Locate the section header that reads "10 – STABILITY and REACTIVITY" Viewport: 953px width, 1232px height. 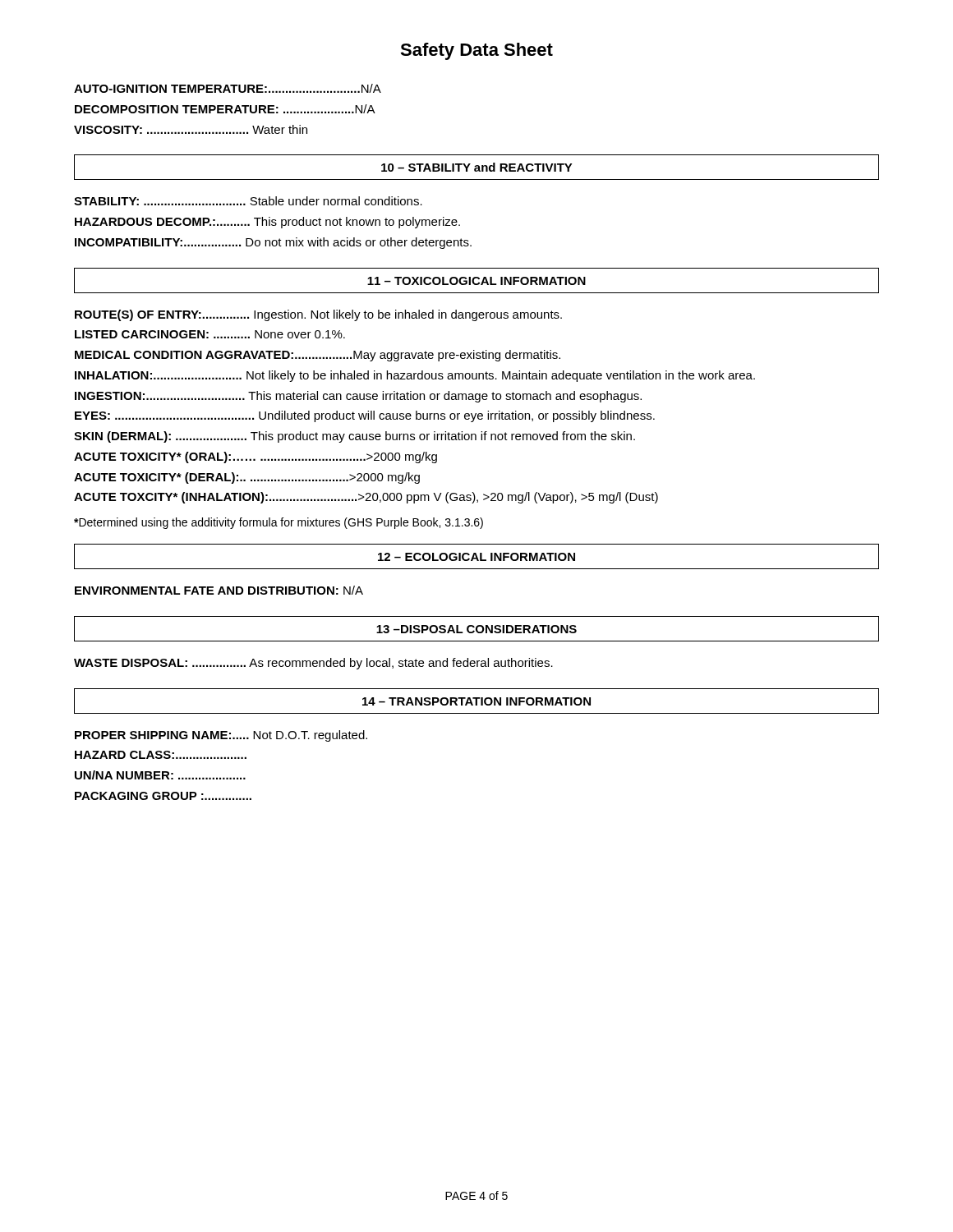pyautogui.click(x=476, y=167)
